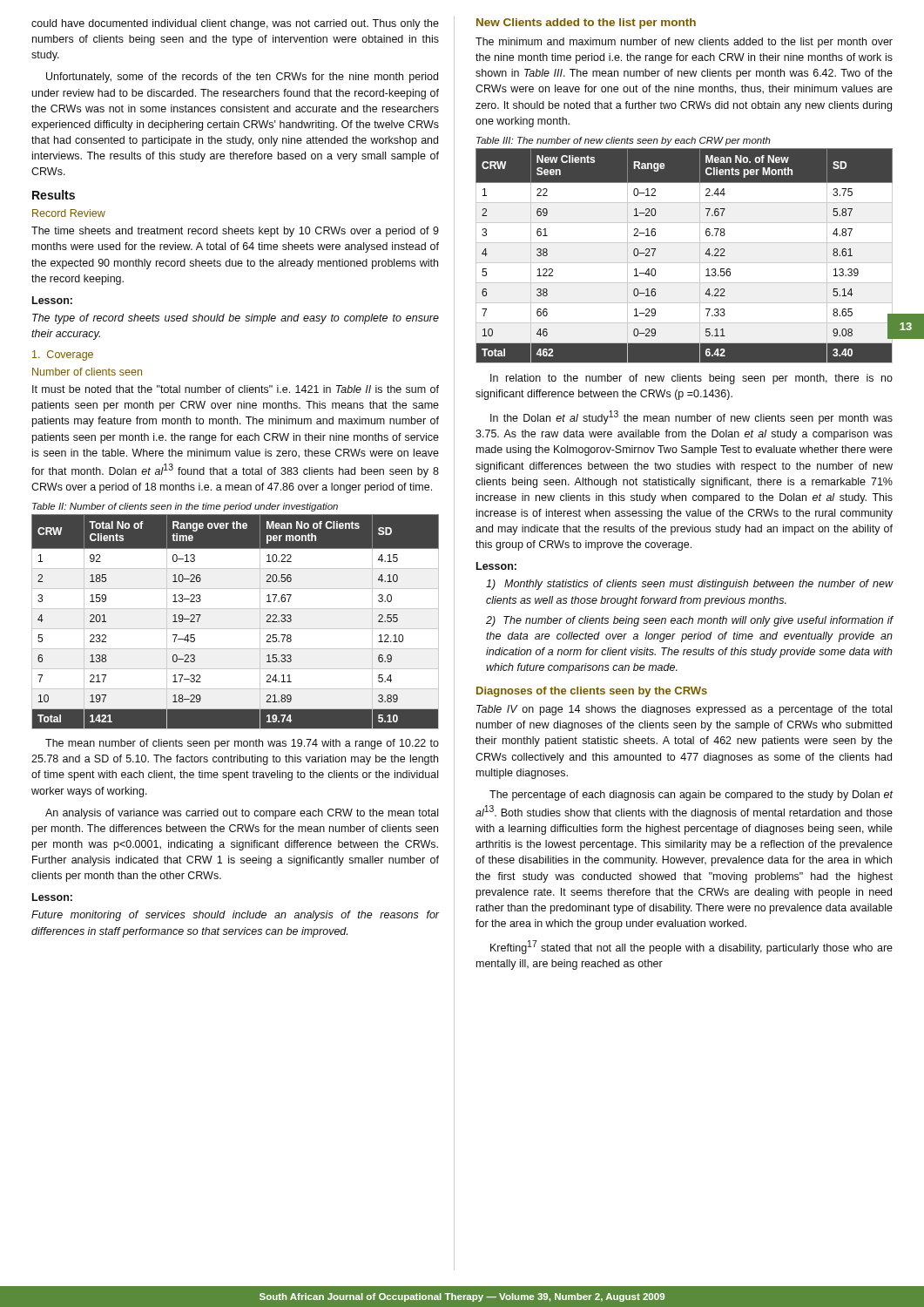924x1307 pixels.
Task: Find the caption with the text "Table III: The number of new clients seen"
Action: coord(623,140)
